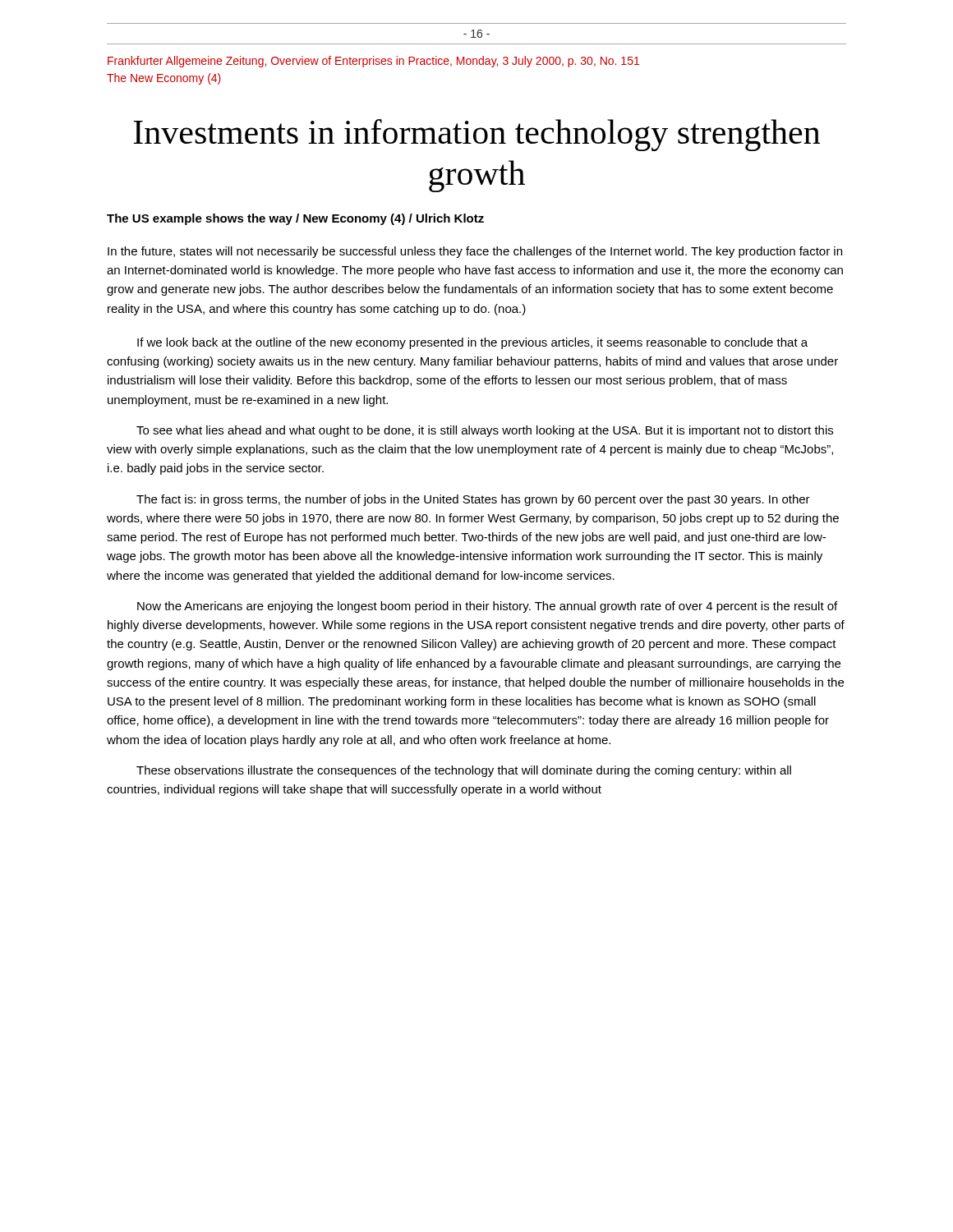
Task: Find the element starting "To see what lies ahead and"
Action: 471,449
